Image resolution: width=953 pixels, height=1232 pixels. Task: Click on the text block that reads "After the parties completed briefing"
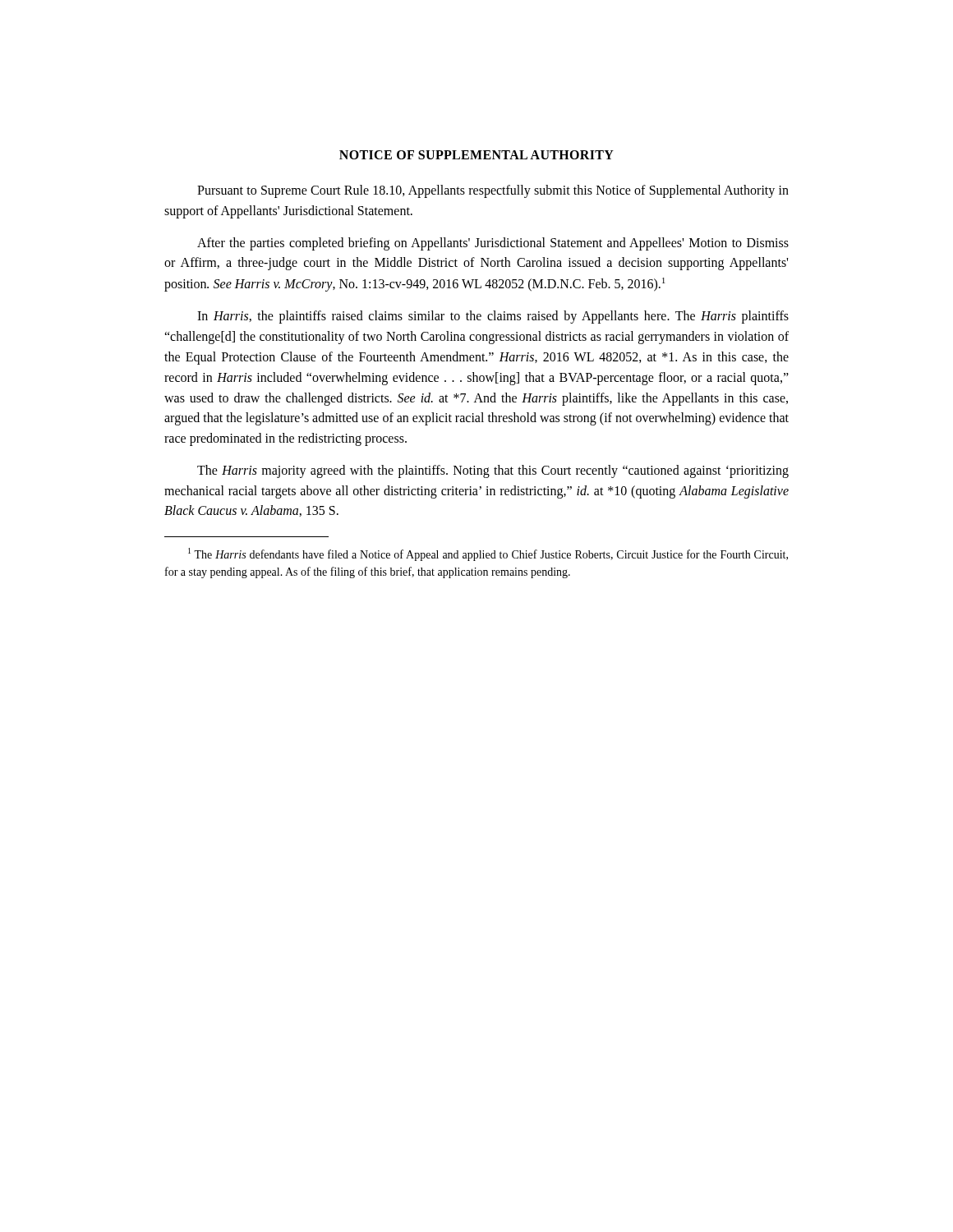(x=476, y=263)
